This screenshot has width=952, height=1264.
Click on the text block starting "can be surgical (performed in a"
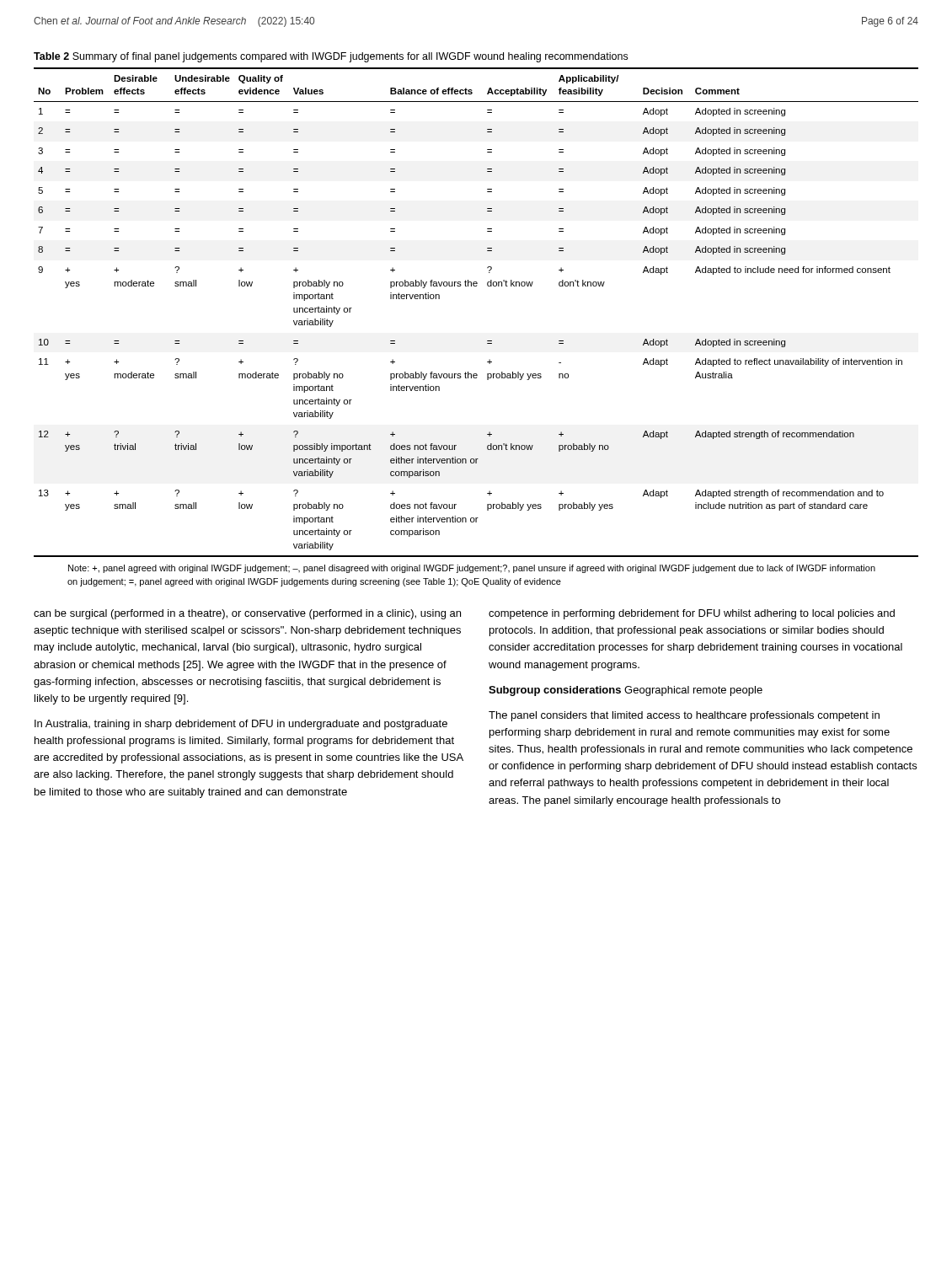point(247,614)
